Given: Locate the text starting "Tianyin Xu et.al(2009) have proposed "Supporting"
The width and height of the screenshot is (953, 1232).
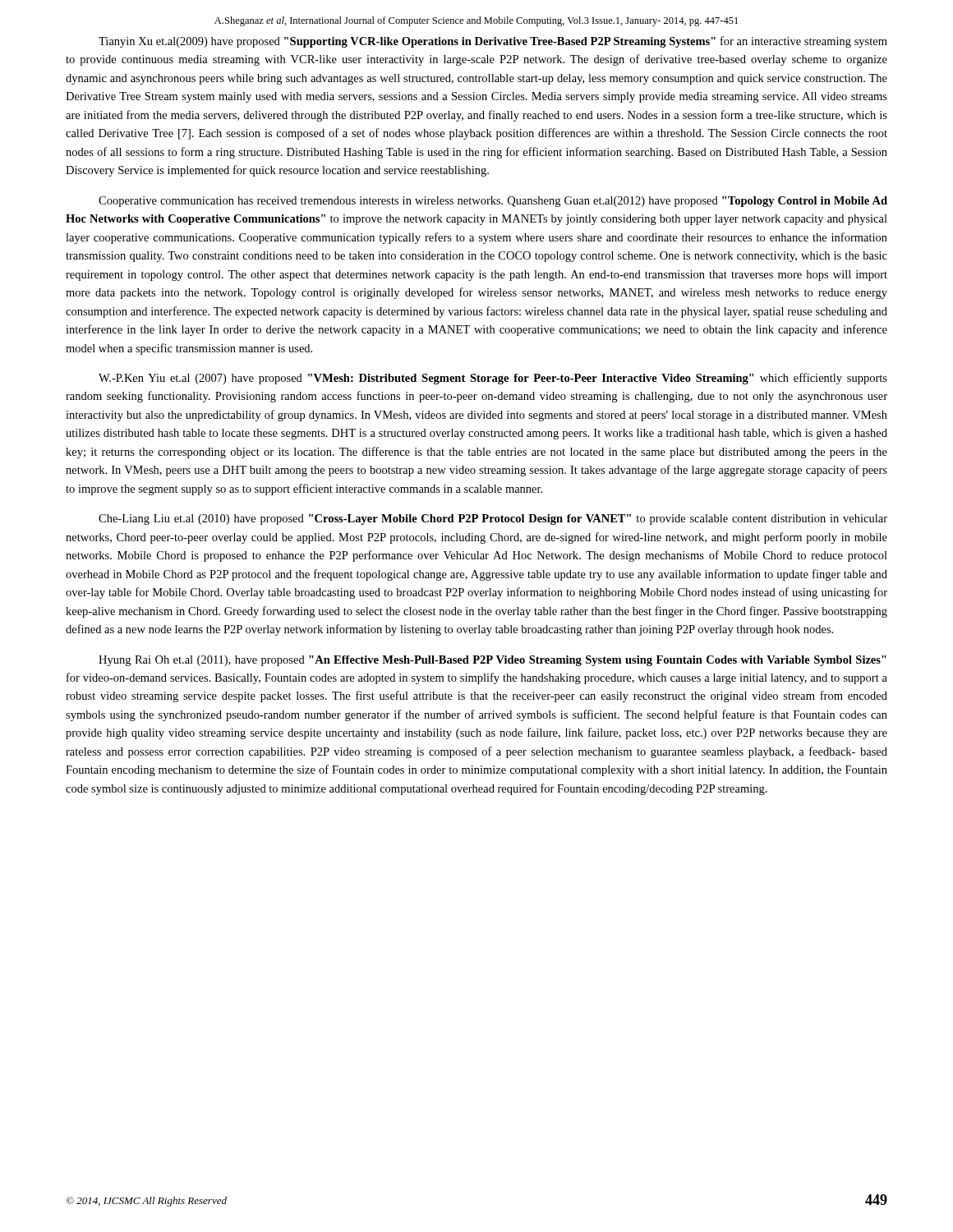Looking at the screenshot, I should pyautogui.click(x=476, y=106).
